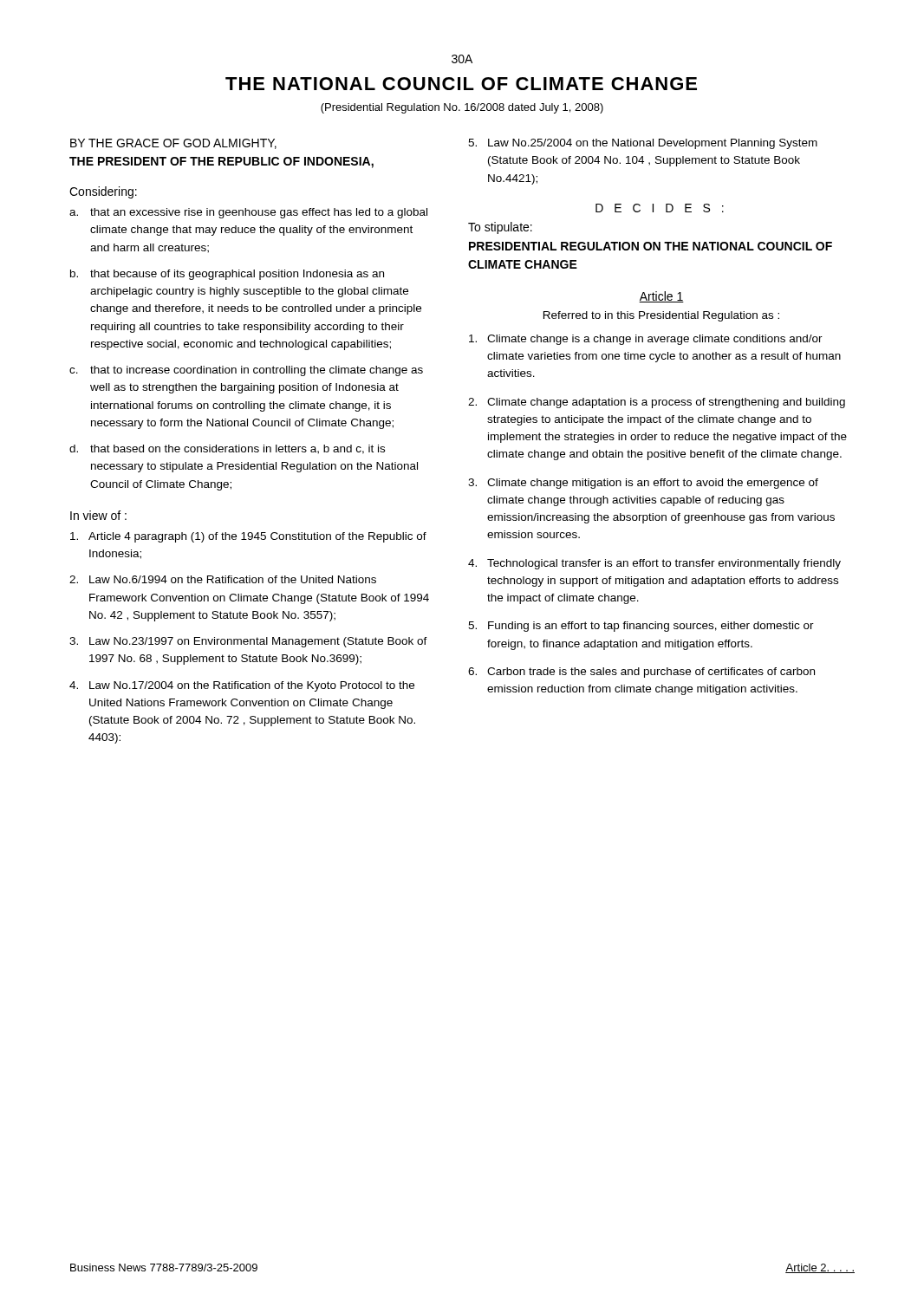Locate the text "D E C I D E S :"
The width and height of the screenshot is (924, 1300).
[x=661, y=208]
